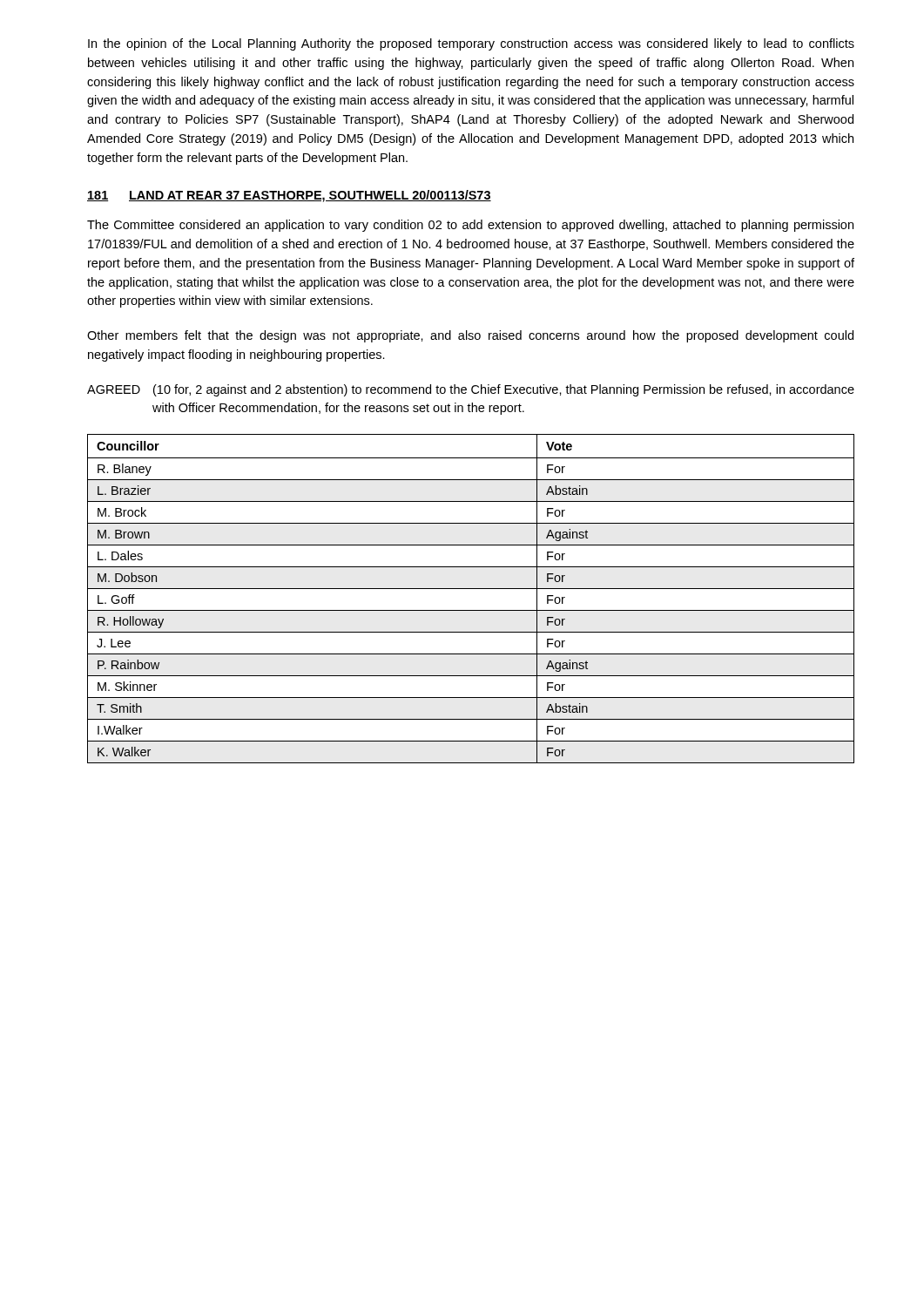Locate the text block starting "AGREED (10 for, 2 against"
Screen dimensions: 1307x924
(x=471, y=399)
